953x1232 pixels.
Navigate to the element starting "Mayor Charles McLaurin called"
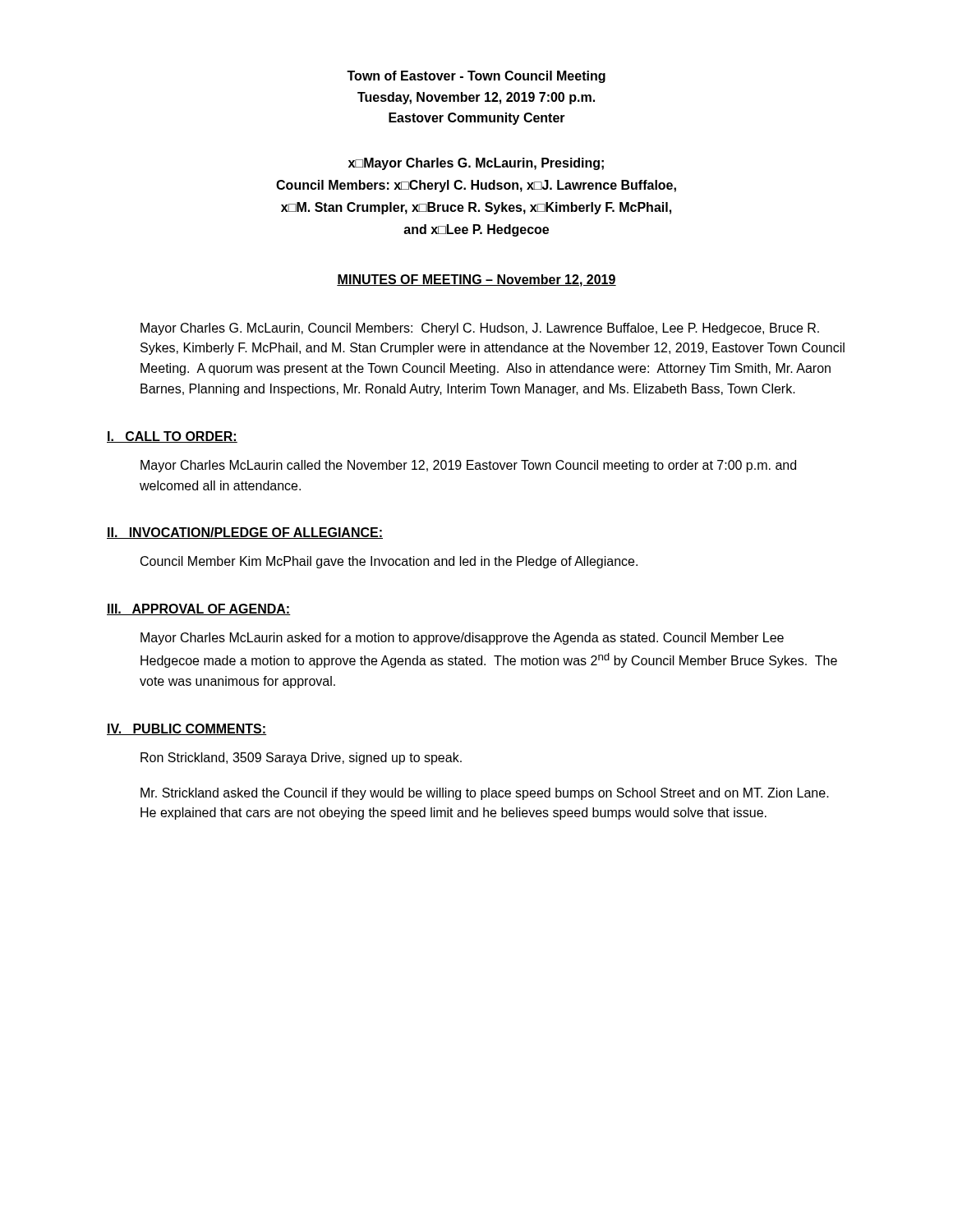(493, 476)
